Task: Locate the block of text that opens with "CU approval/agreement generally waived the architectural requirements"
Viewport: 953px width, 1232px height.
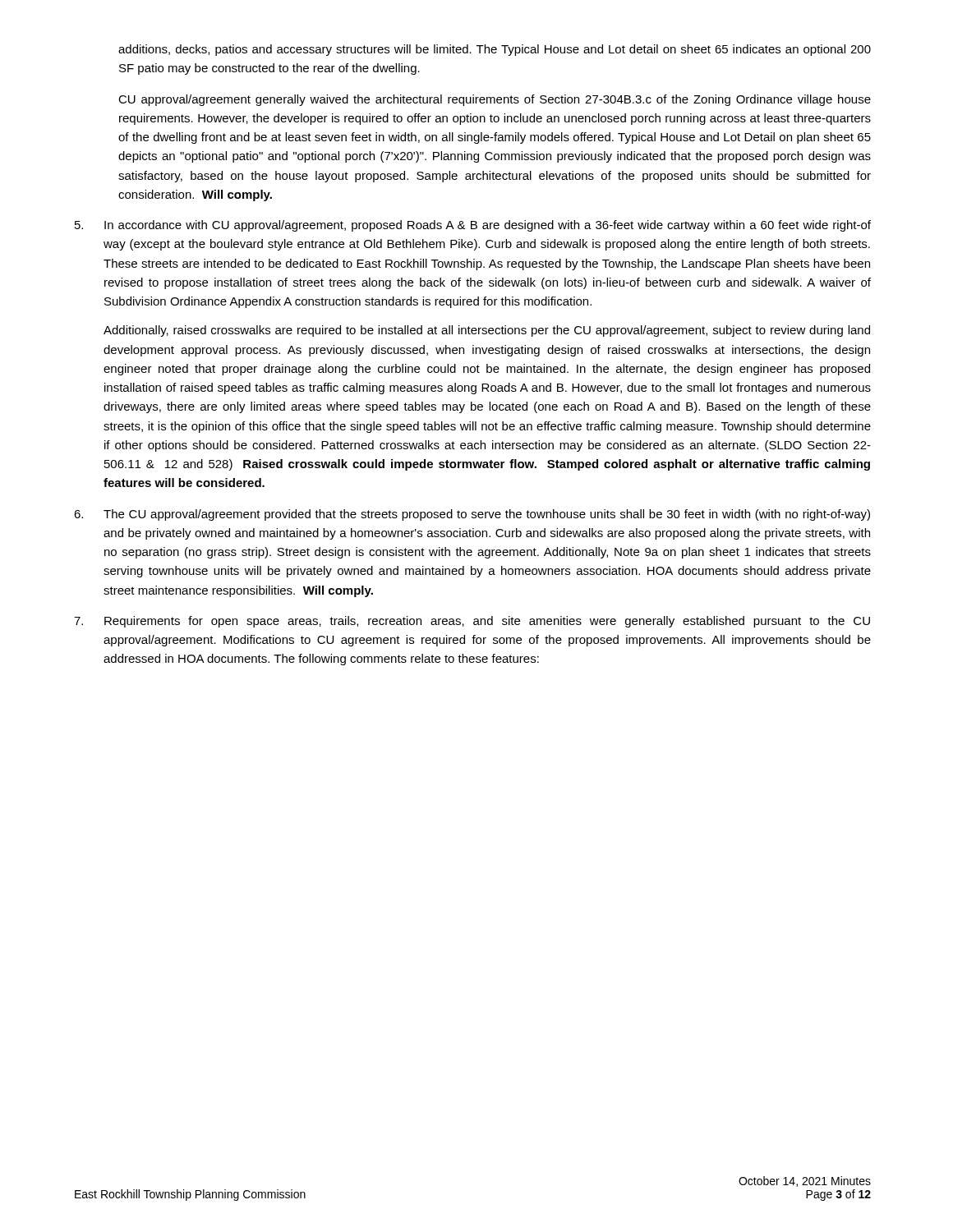Action: point(495,146)
